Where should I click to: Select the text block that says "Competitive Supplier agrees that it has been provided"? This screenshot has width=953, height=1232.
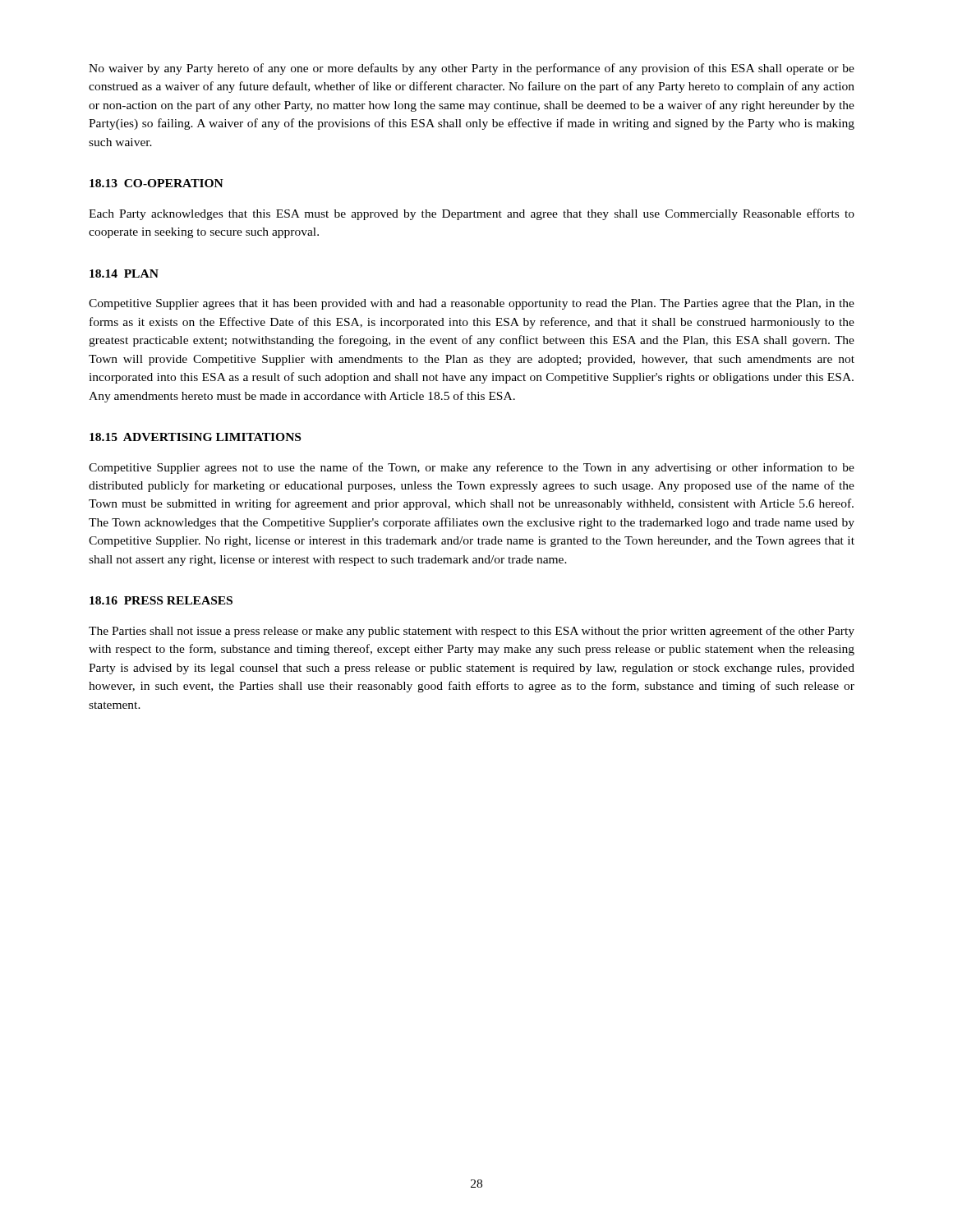coord(472,349)
